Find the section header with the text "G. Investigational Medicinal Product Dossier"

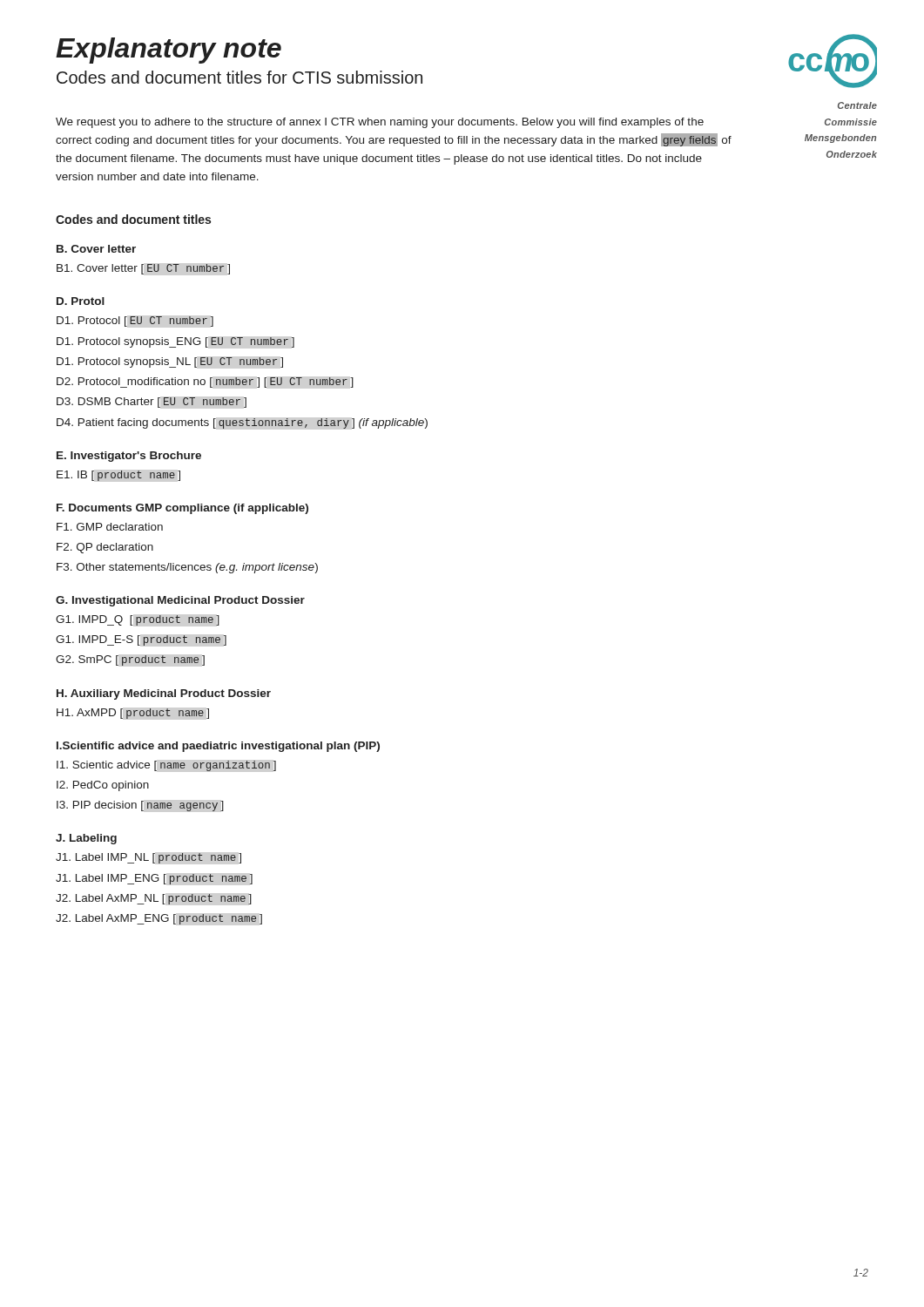click(x=180, y=600)
